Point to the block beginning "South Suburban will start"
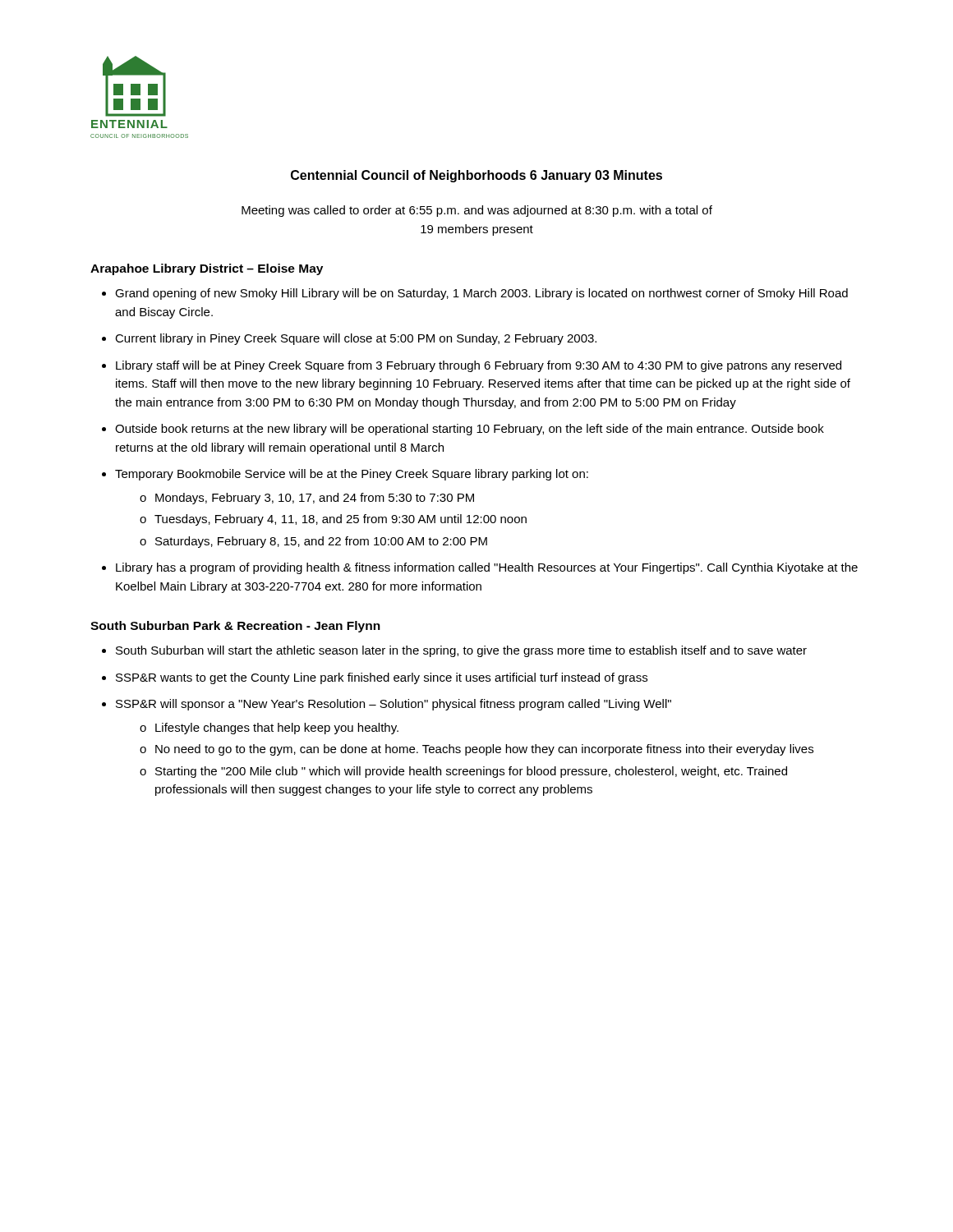 [476, 651]
